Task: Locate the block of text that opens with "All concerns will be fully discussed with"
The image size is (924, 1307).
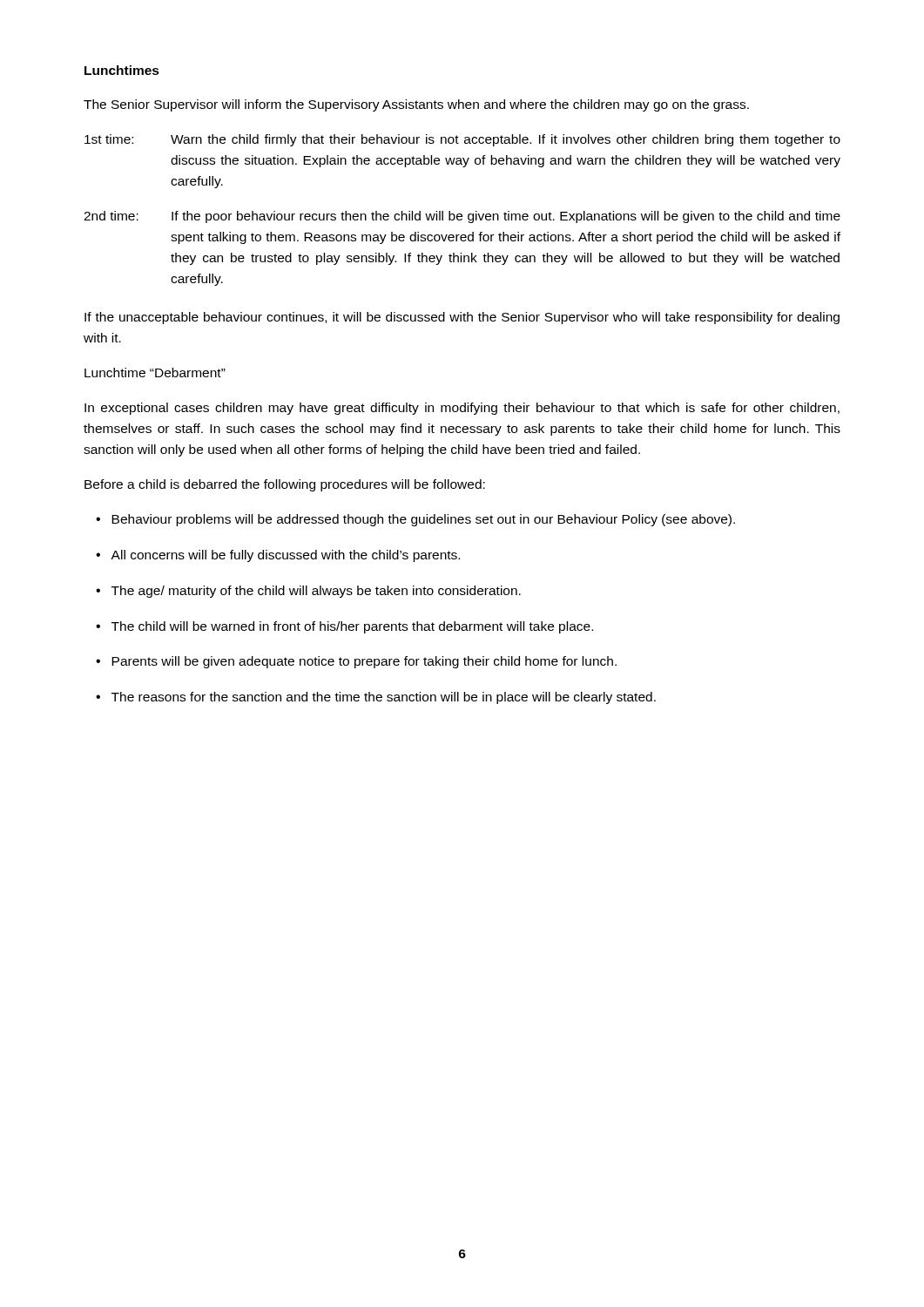Action: click(286, 555)
